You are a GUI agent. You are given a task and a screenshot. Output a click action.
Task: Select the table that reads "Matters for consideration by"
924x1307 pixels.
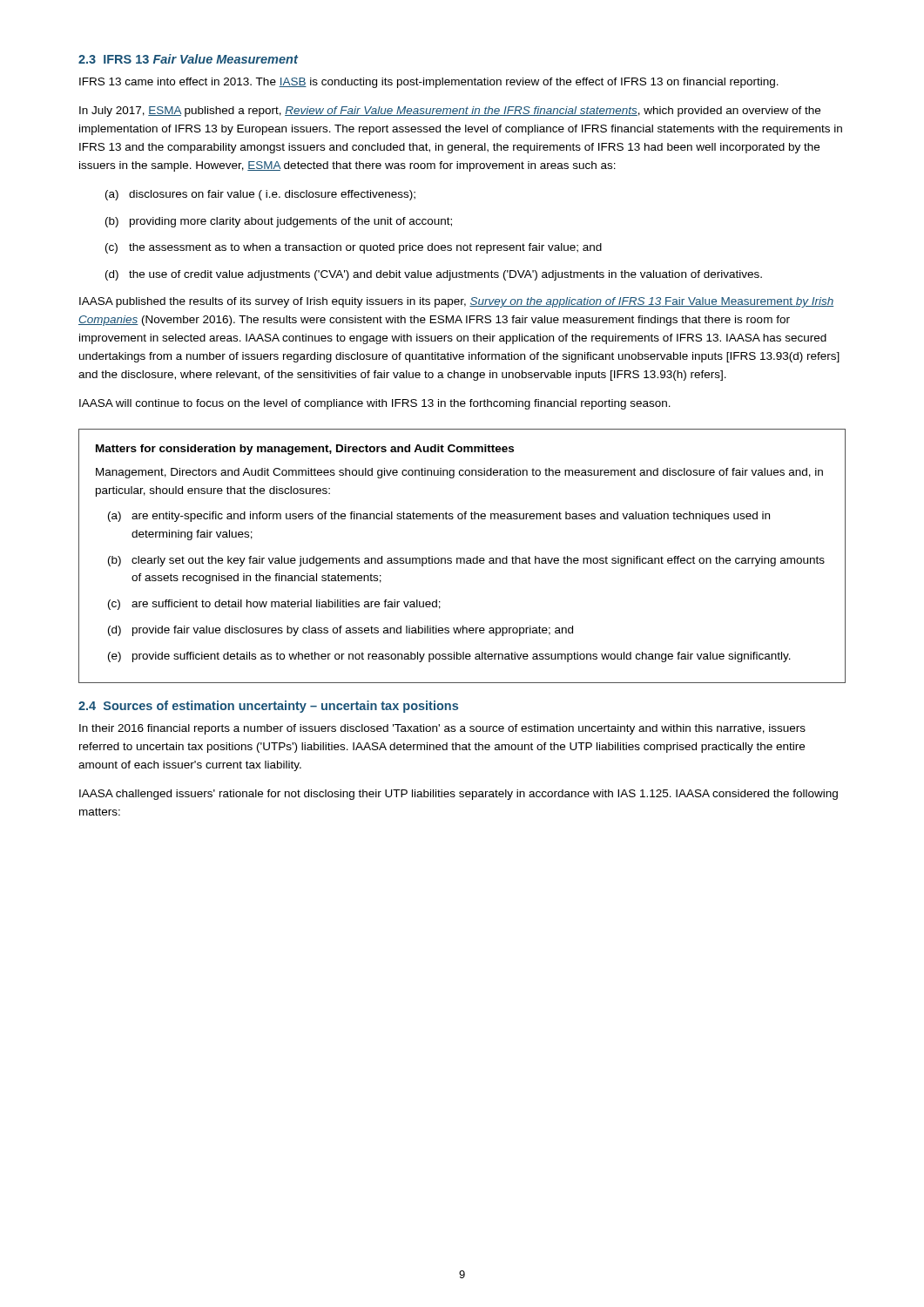coord(462,556)
